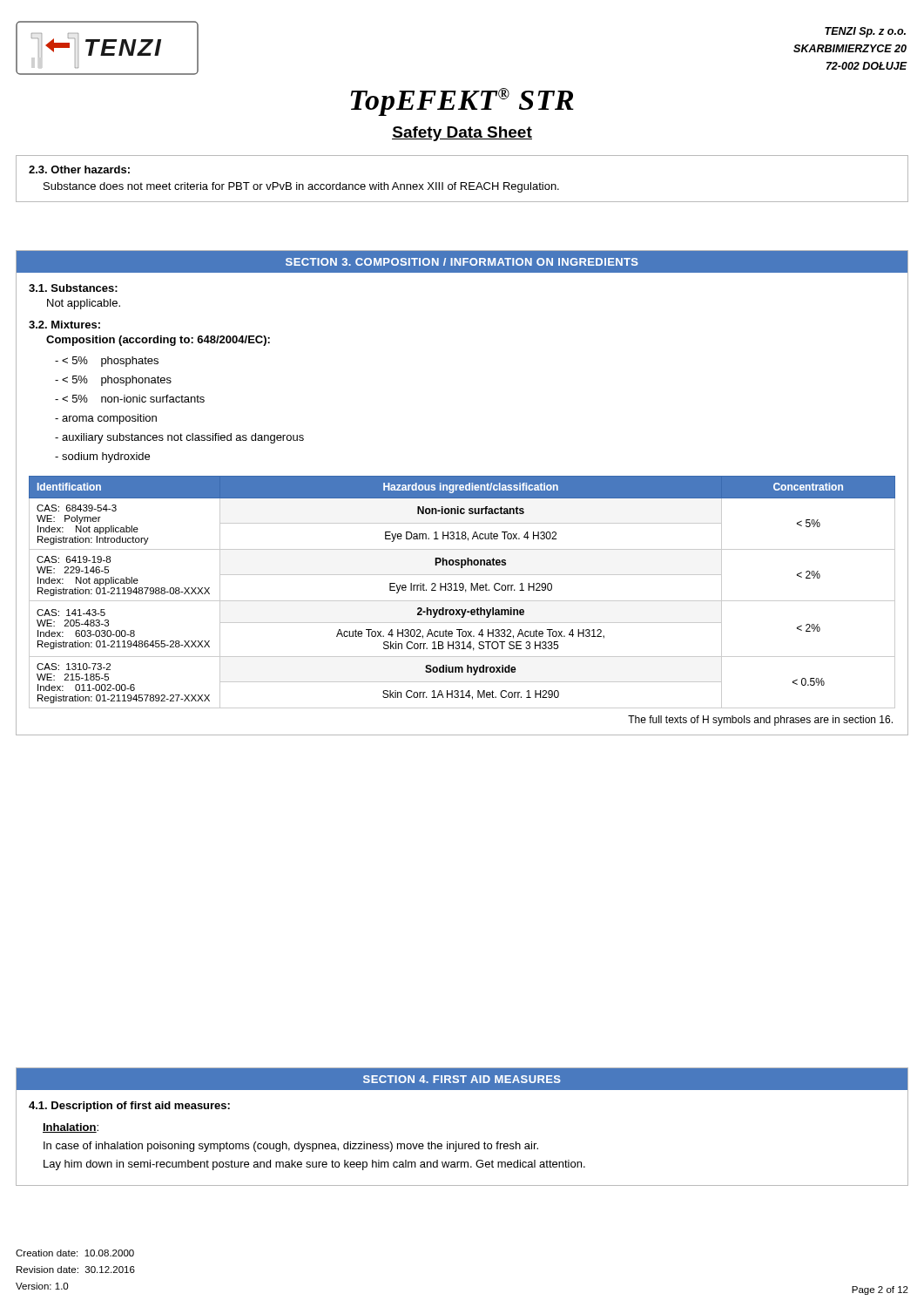The image size is (924, 1307).
Task: Select the section header that says "3.2. Mixtures:"
Action: pyautogui.click(x=65, y=325)
